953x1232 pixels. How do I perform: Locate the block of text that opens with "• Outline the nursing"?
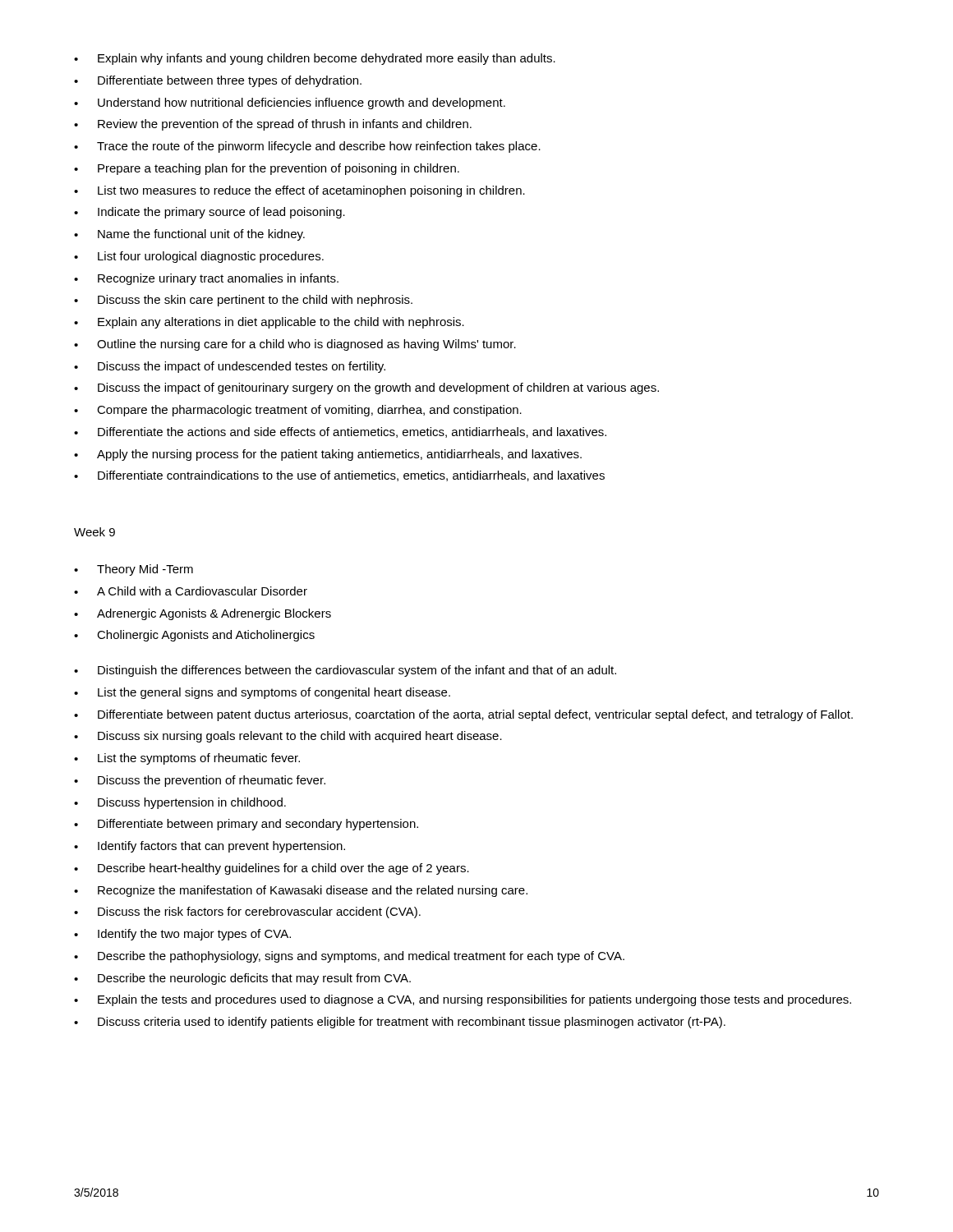pyautogui.click(x=476, y=344)
